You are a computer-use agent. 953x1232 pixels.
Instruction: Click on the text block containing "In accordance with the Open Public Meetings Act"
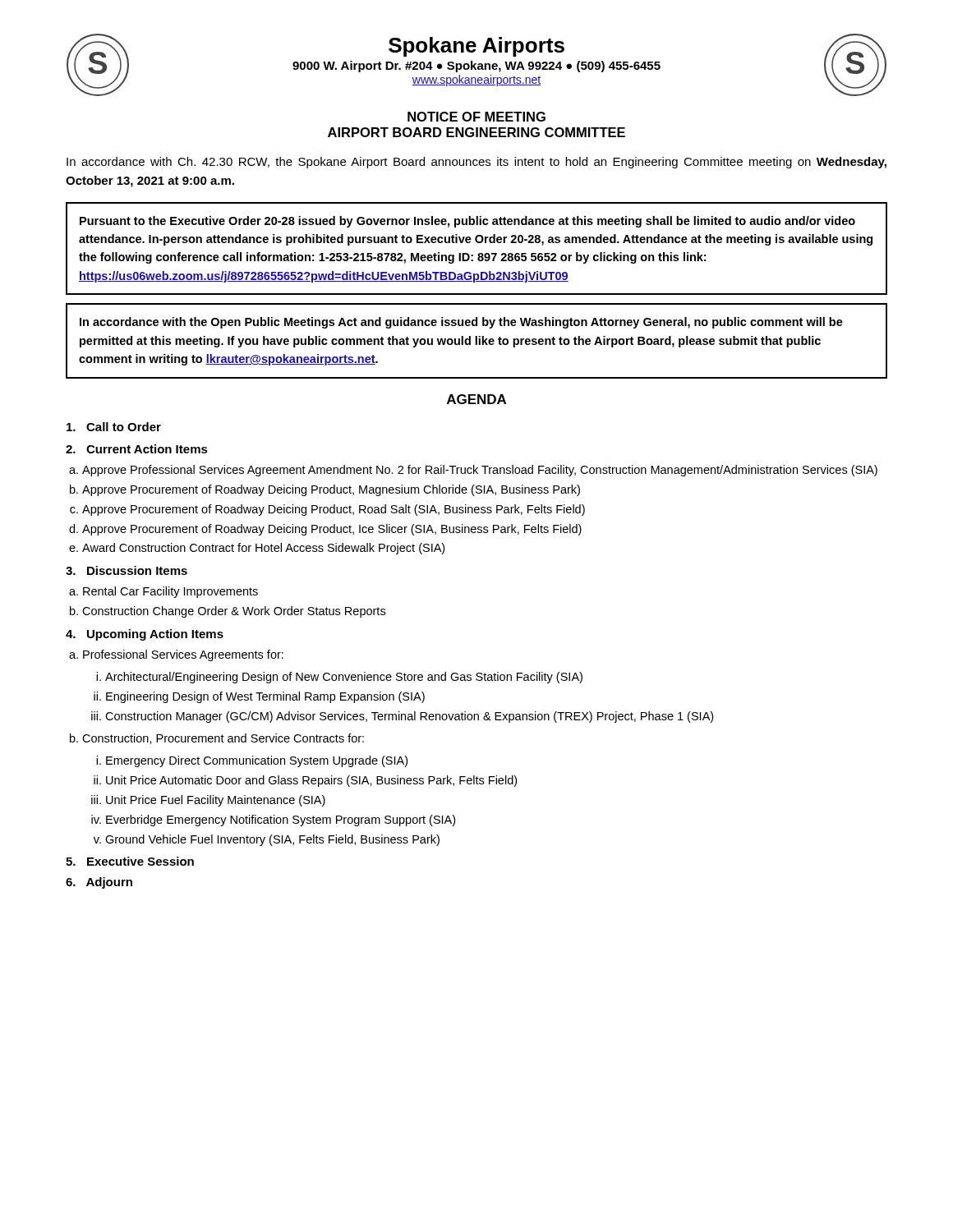pos(461,341)
